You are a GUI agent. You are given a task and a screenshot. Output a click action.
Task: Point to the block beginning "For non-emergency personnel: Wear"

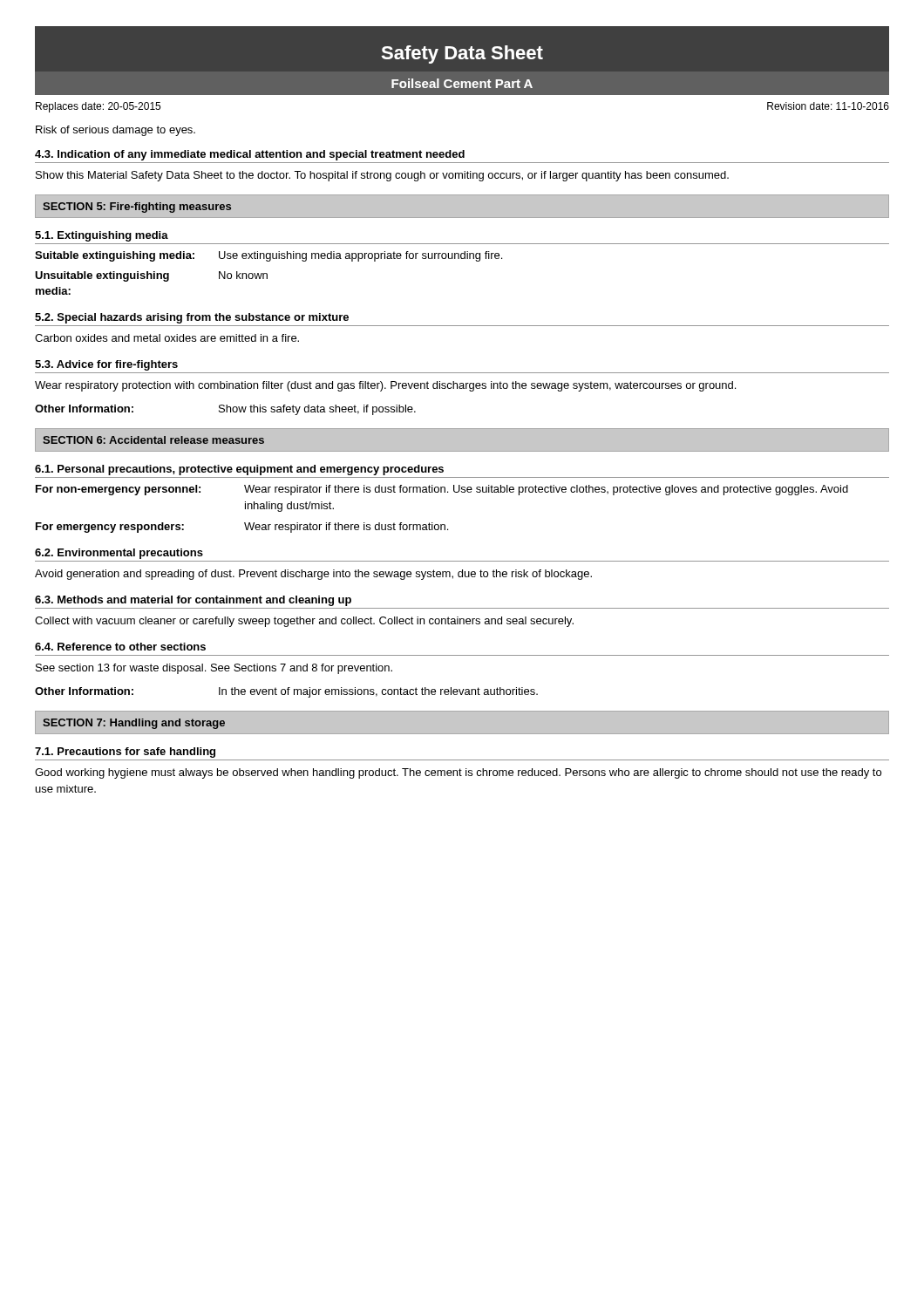462,498
